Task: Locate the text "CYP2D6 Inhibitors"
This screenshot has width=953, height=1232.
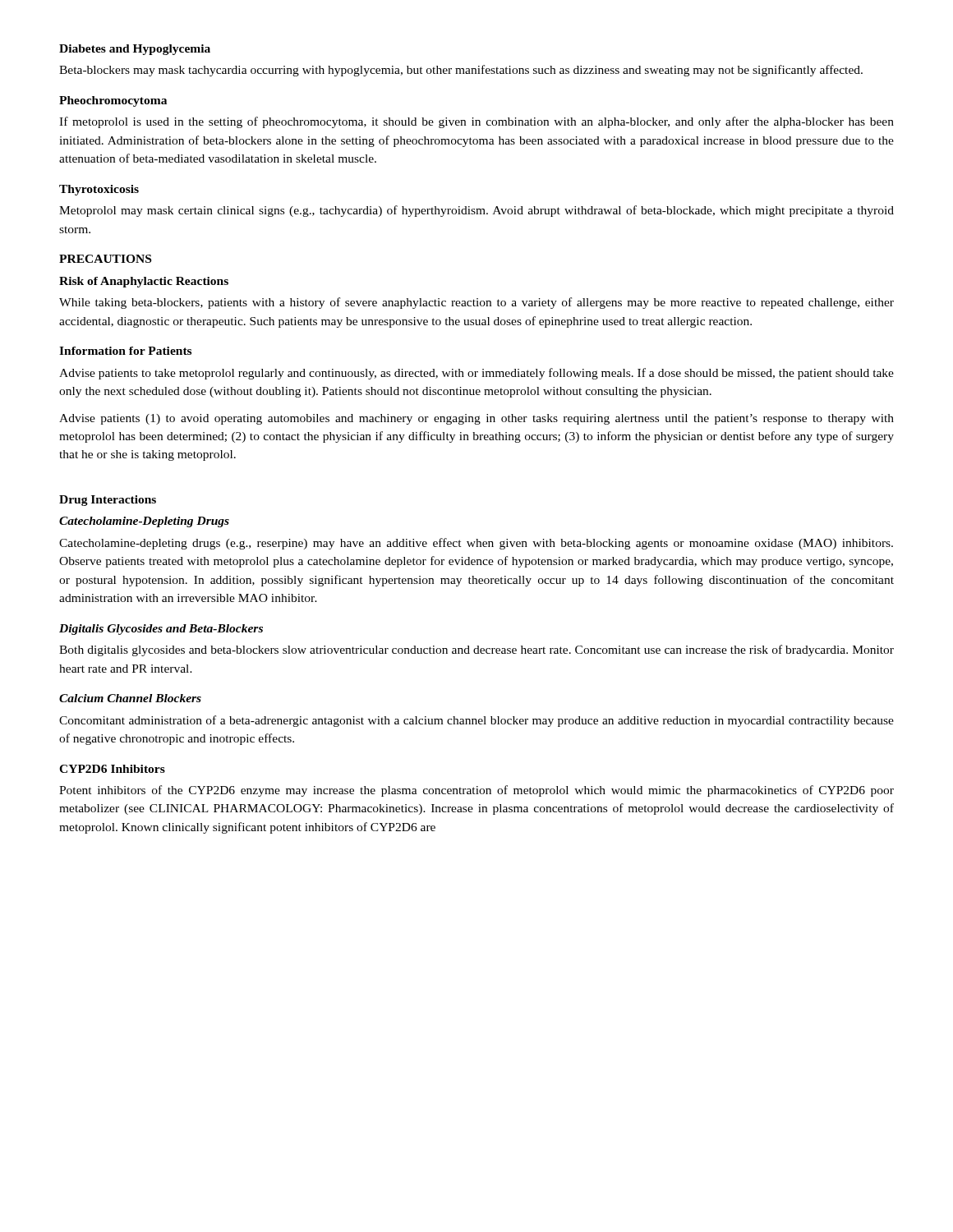Action: [112, 768]
